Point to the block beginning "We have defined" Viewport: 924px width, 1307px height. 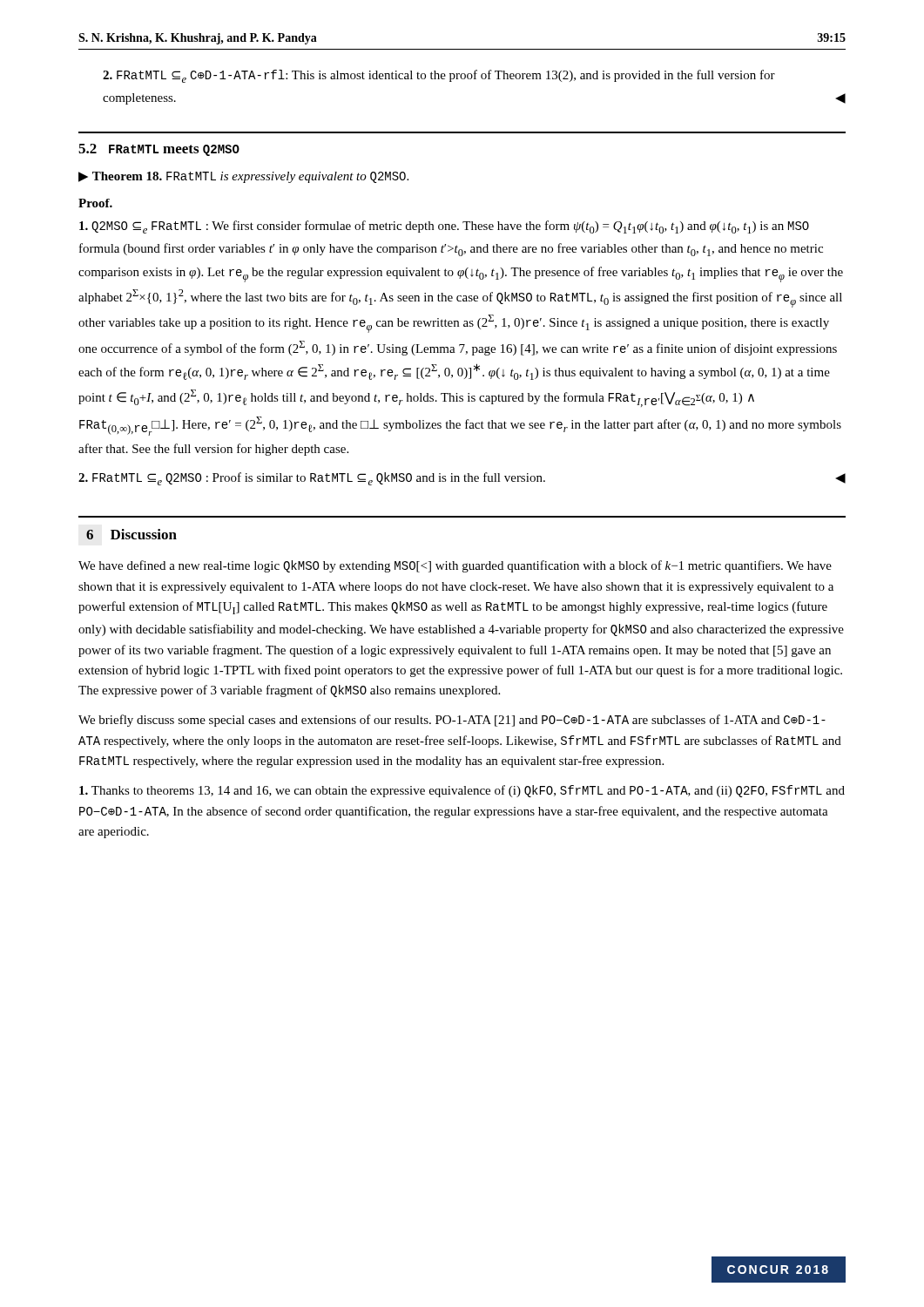[461, 628]
